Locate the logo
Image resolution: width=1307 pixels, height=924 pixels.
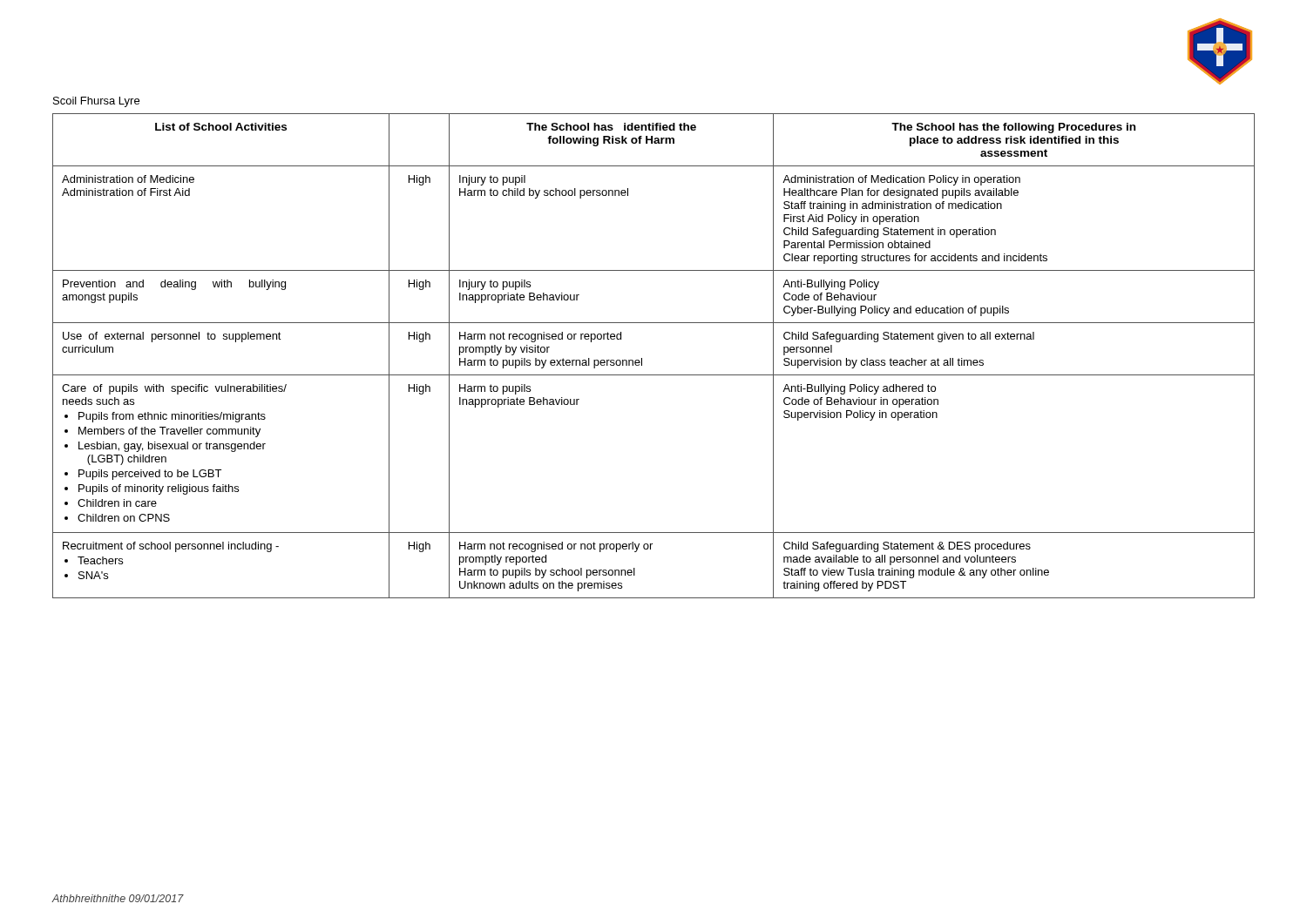(x=1220, y=51)
